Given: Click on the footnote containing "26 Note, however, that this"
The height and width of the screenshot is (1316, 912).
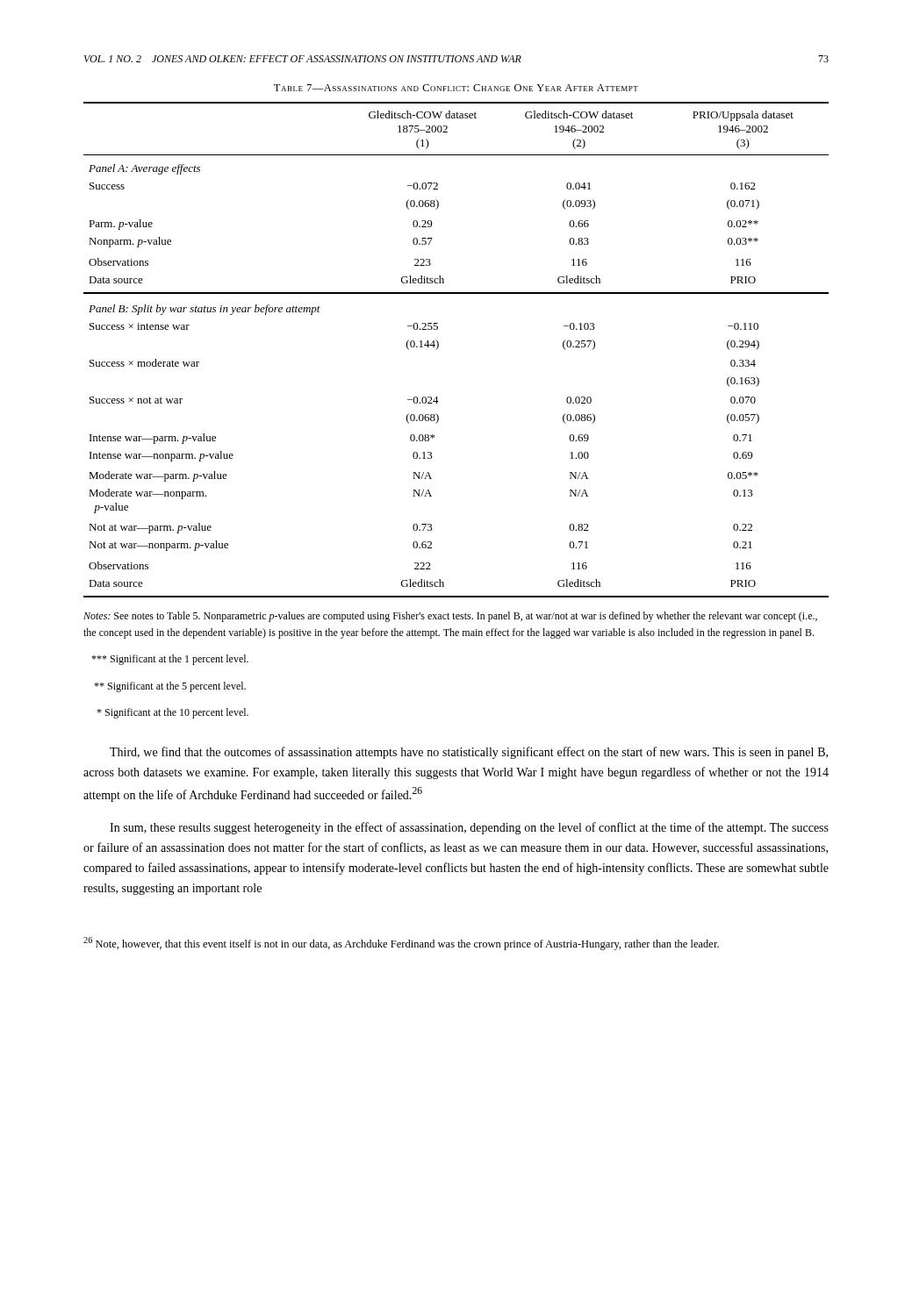Looking at the screenshot, I should [401, 943].
